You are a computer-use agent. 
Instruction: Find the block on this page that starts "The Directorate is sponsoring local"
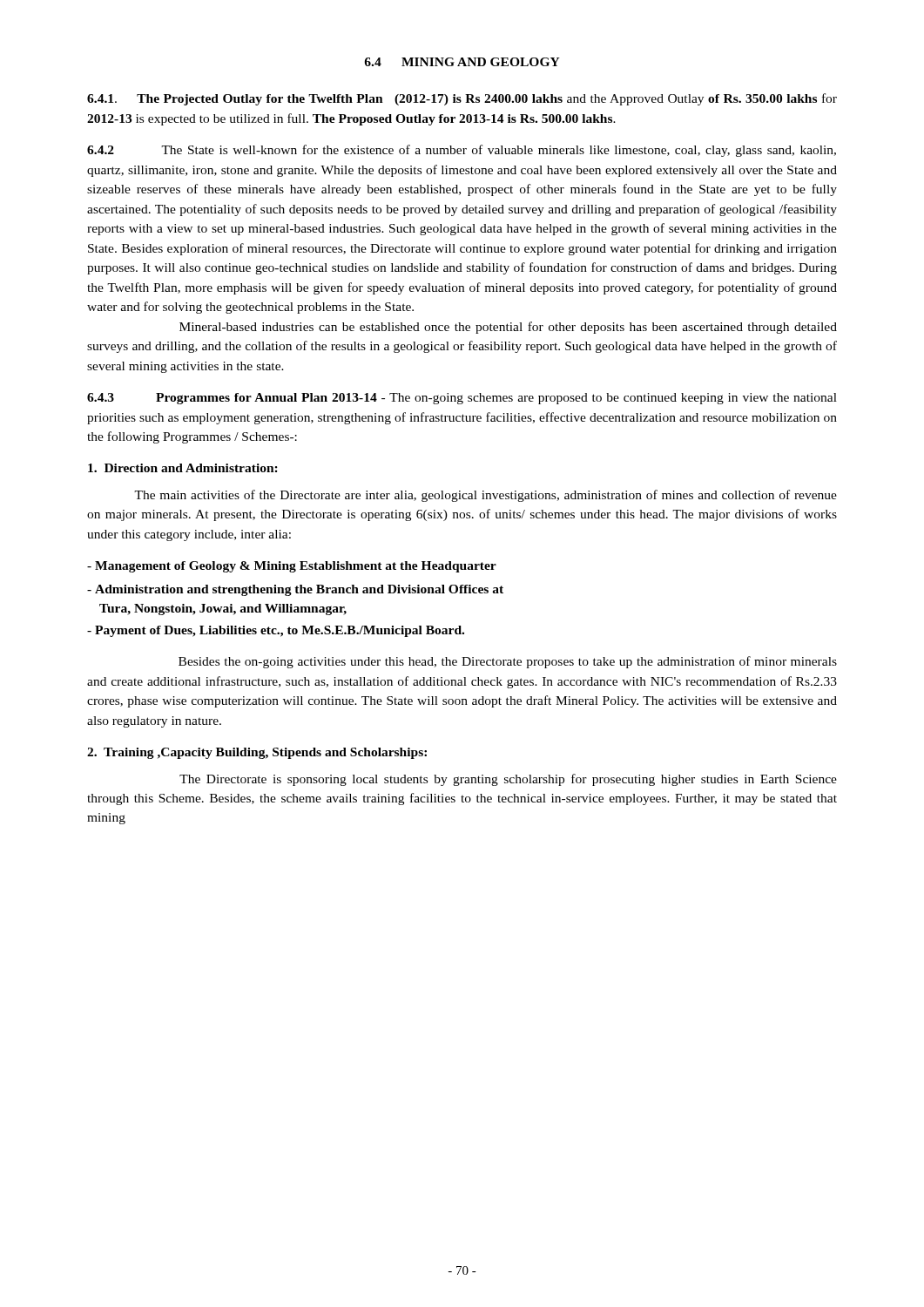(x=462, y=798)
